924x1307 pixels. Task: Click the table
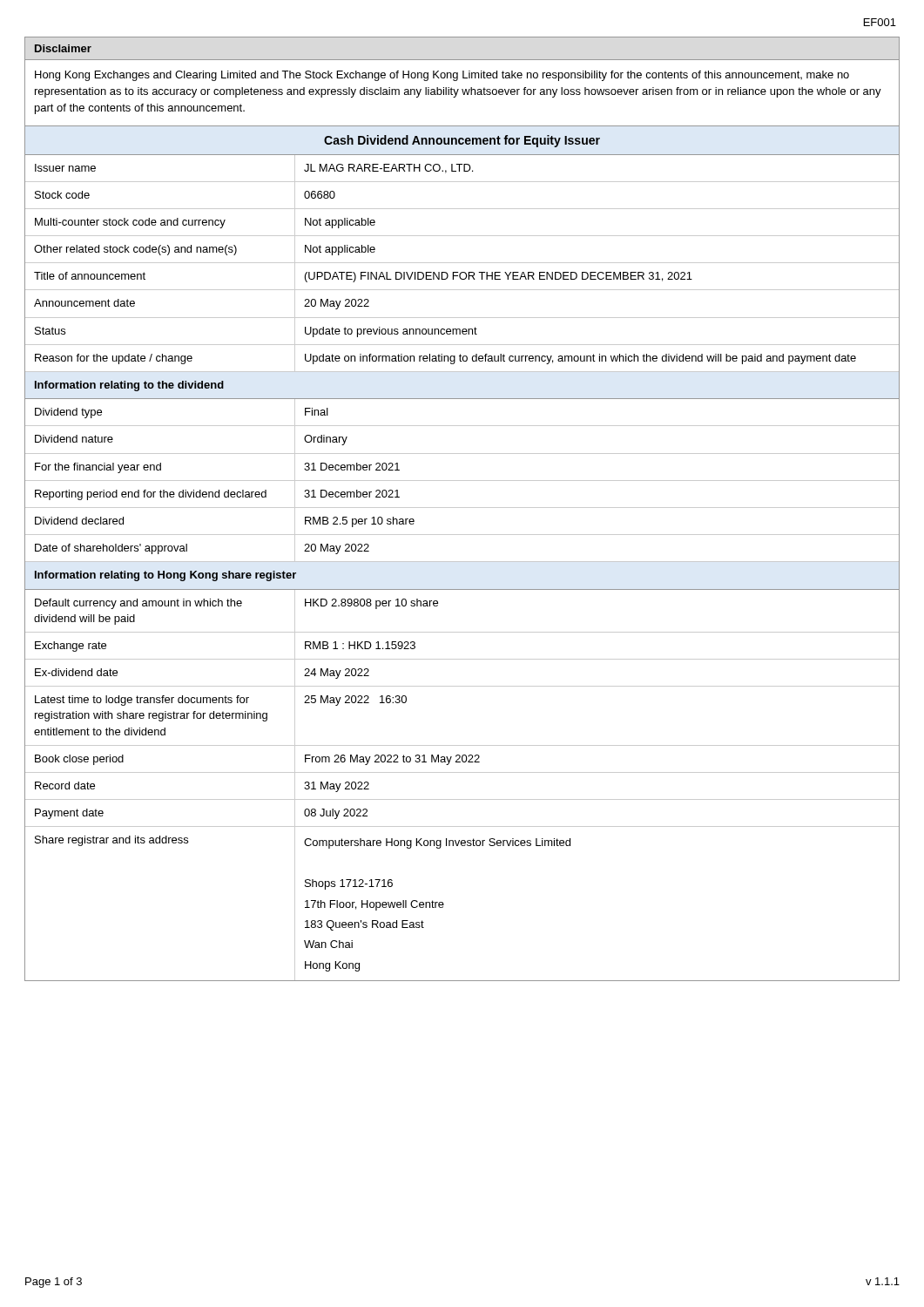tap(462, 553)
